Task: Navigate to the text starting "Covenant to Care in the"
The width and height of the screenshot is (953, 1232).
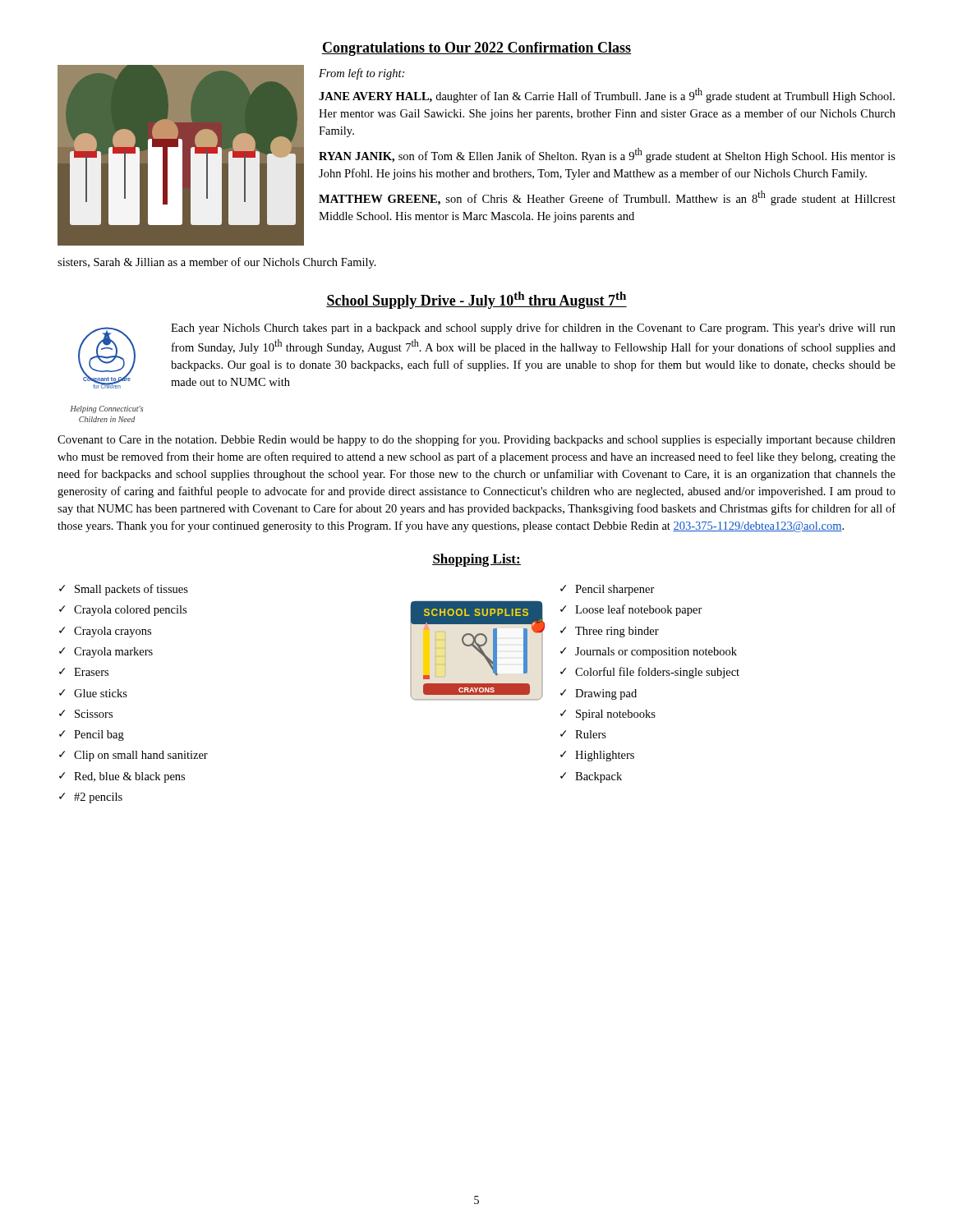Action: pos(476,483)
